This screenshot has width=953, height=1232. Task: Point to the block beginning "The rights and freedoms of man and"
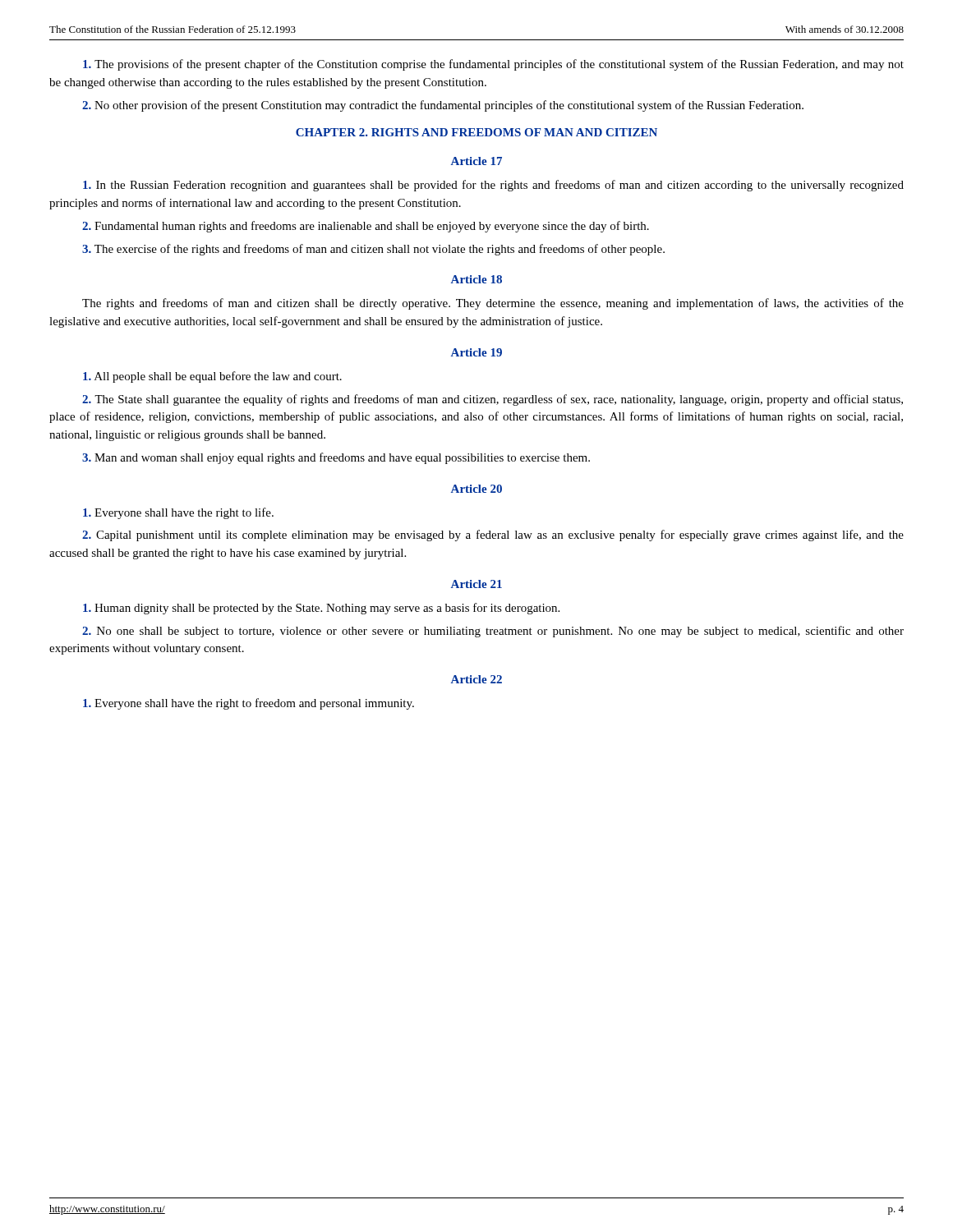coord(476,313)
